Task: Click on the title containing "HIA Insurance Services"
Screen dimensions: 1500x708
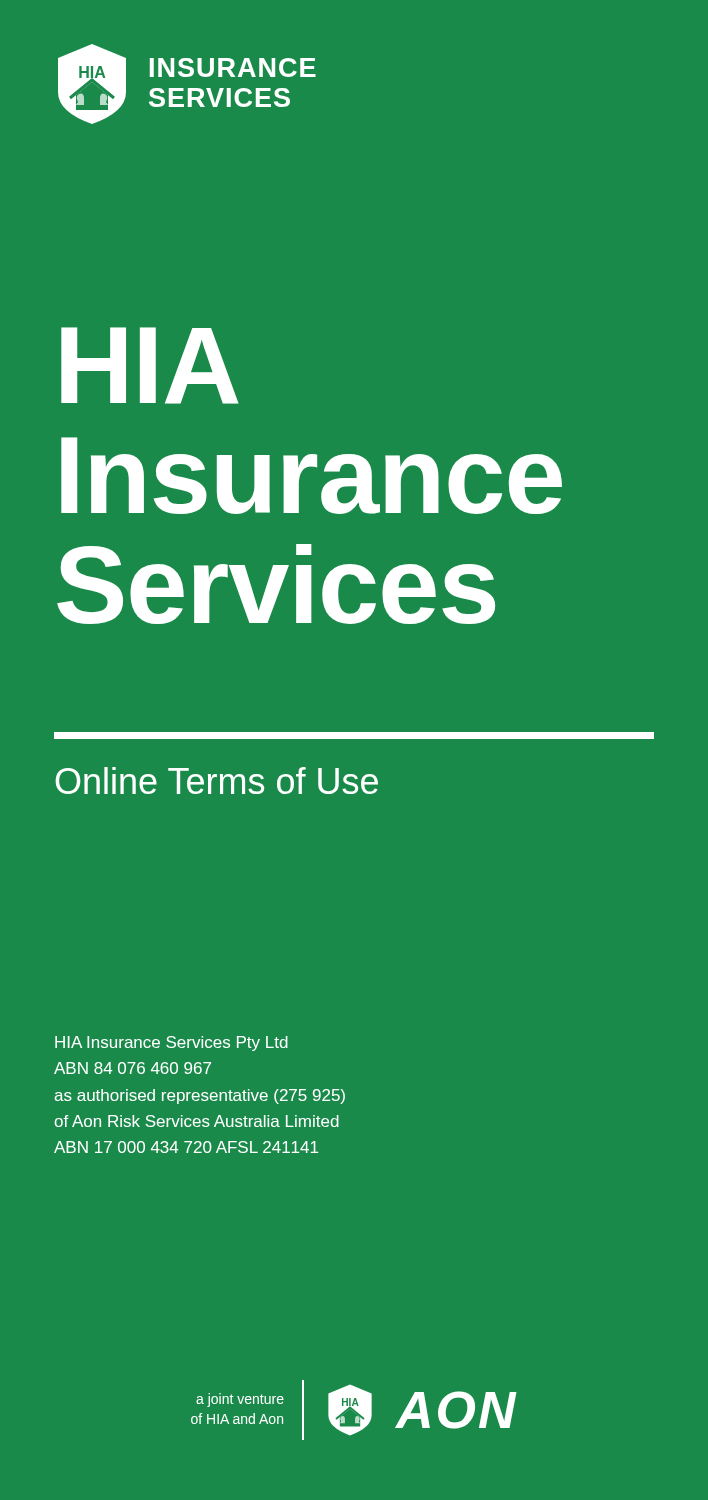Action: 354,475
